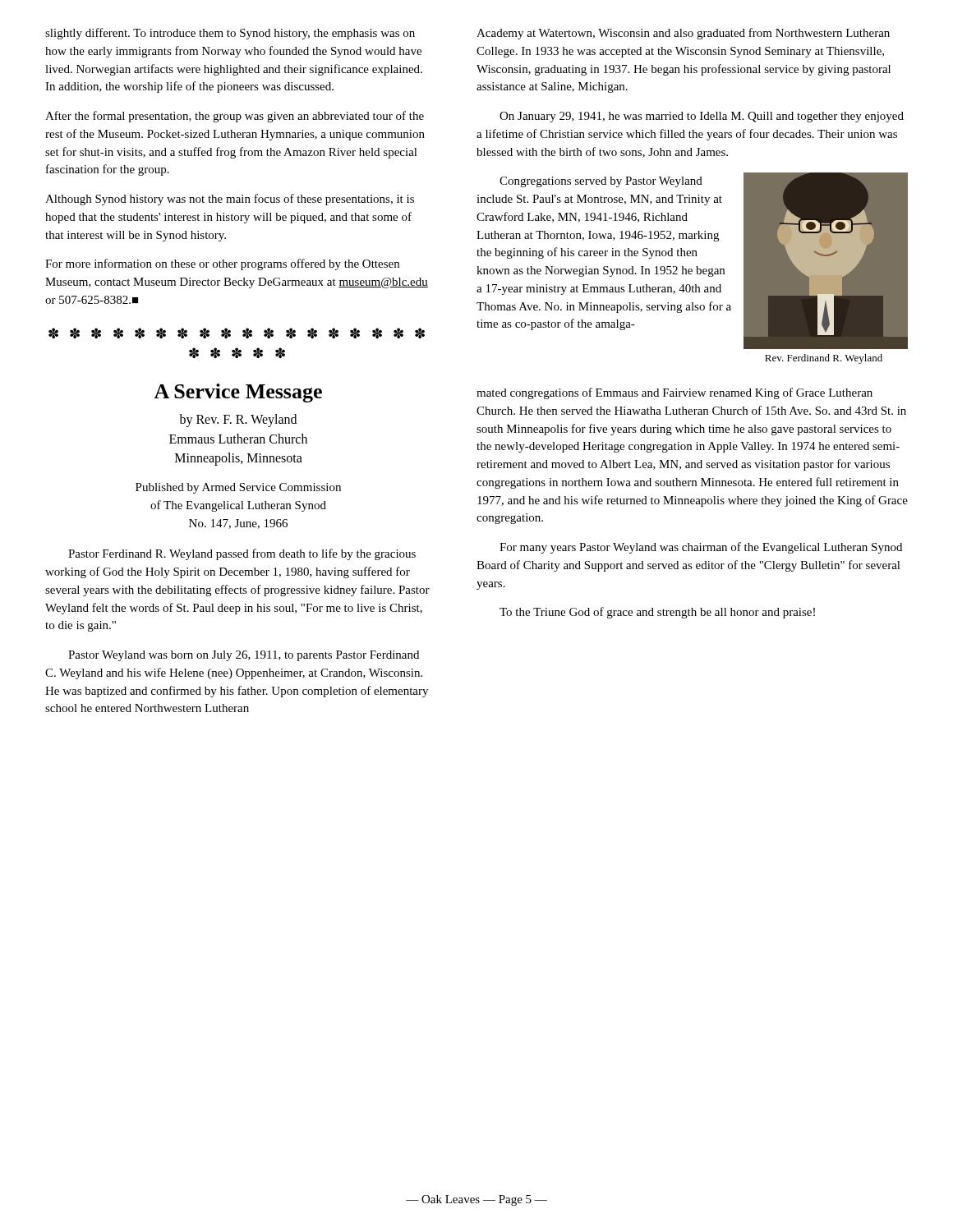
Task: Find the text block starting "To the Triune God of grace"
Action: tap(692, 613)
